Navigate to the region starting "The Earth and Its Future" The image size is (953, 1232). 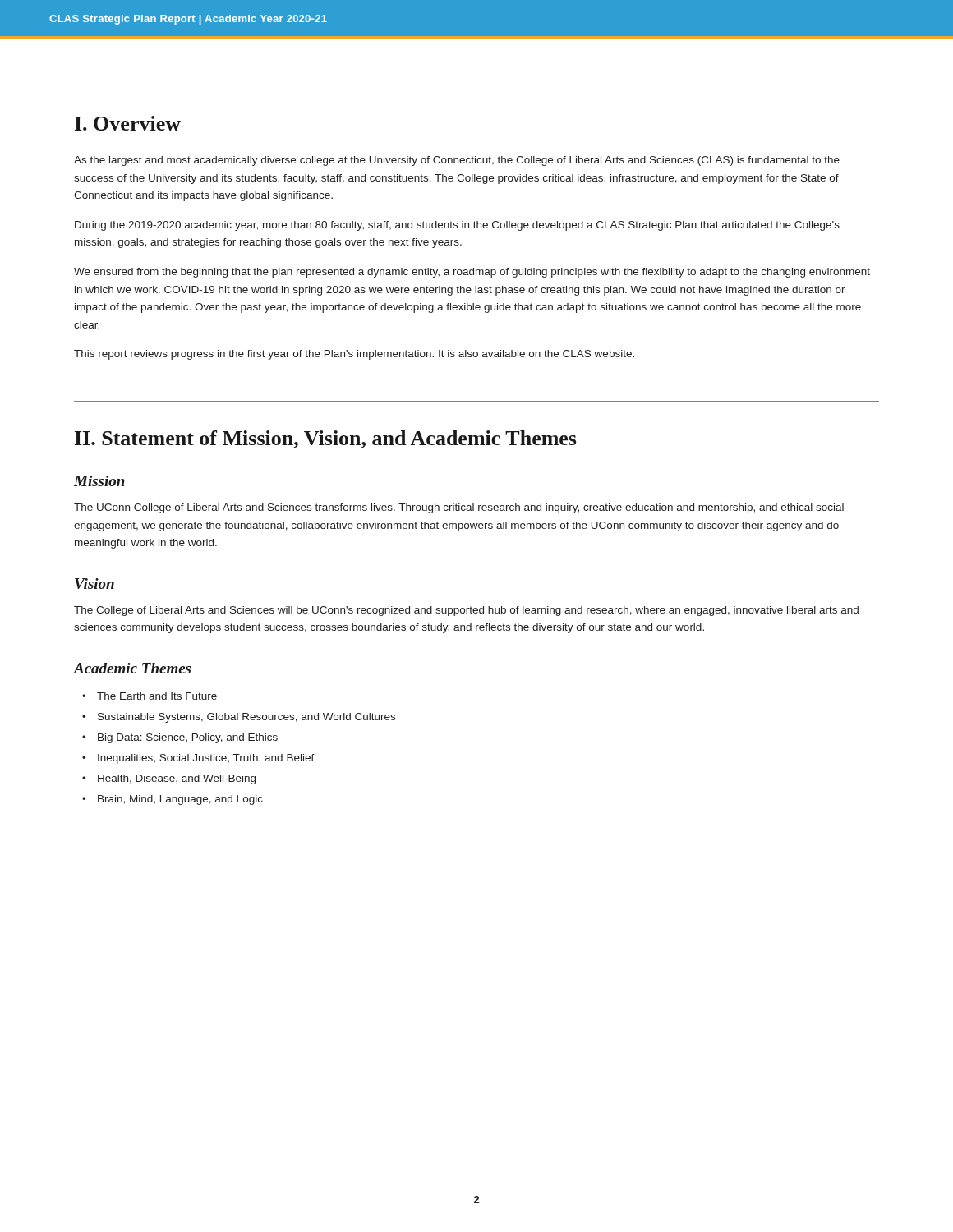tap(157, 696)
